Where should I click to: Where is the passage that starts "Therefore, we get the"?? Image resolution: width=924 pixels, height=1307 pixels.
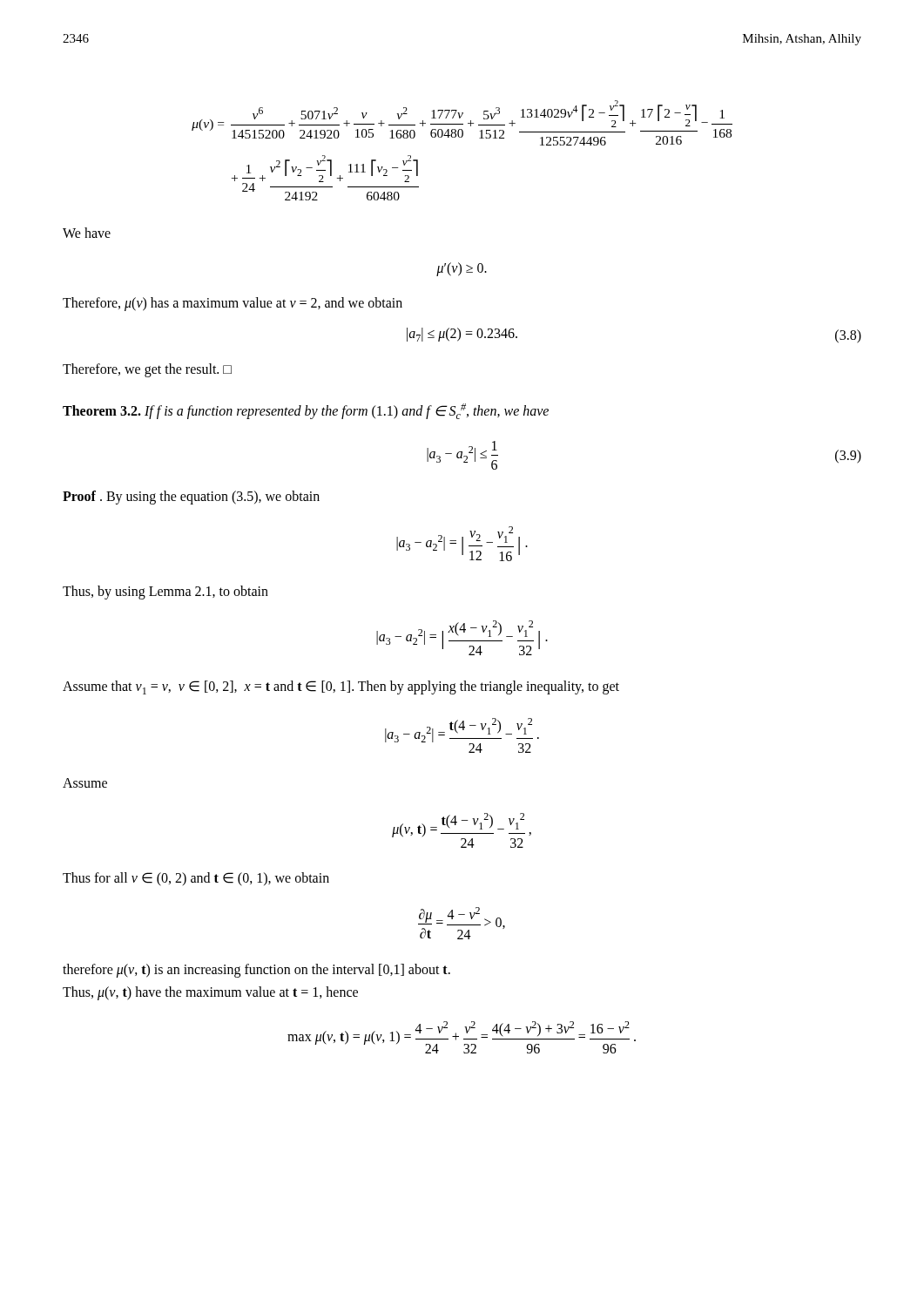tap(147, 369)
